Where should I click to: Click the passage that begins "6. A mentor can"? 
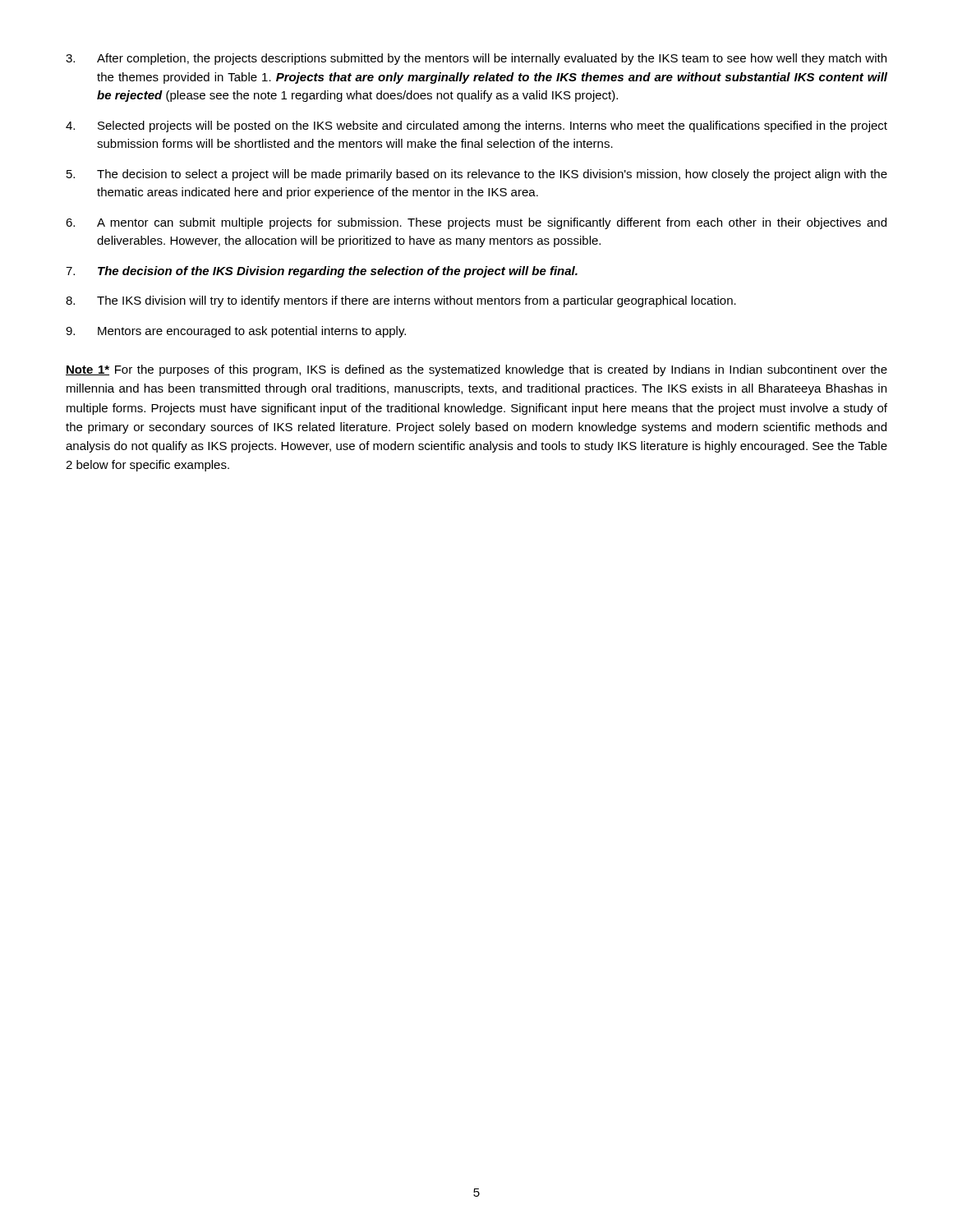[476, 232]
